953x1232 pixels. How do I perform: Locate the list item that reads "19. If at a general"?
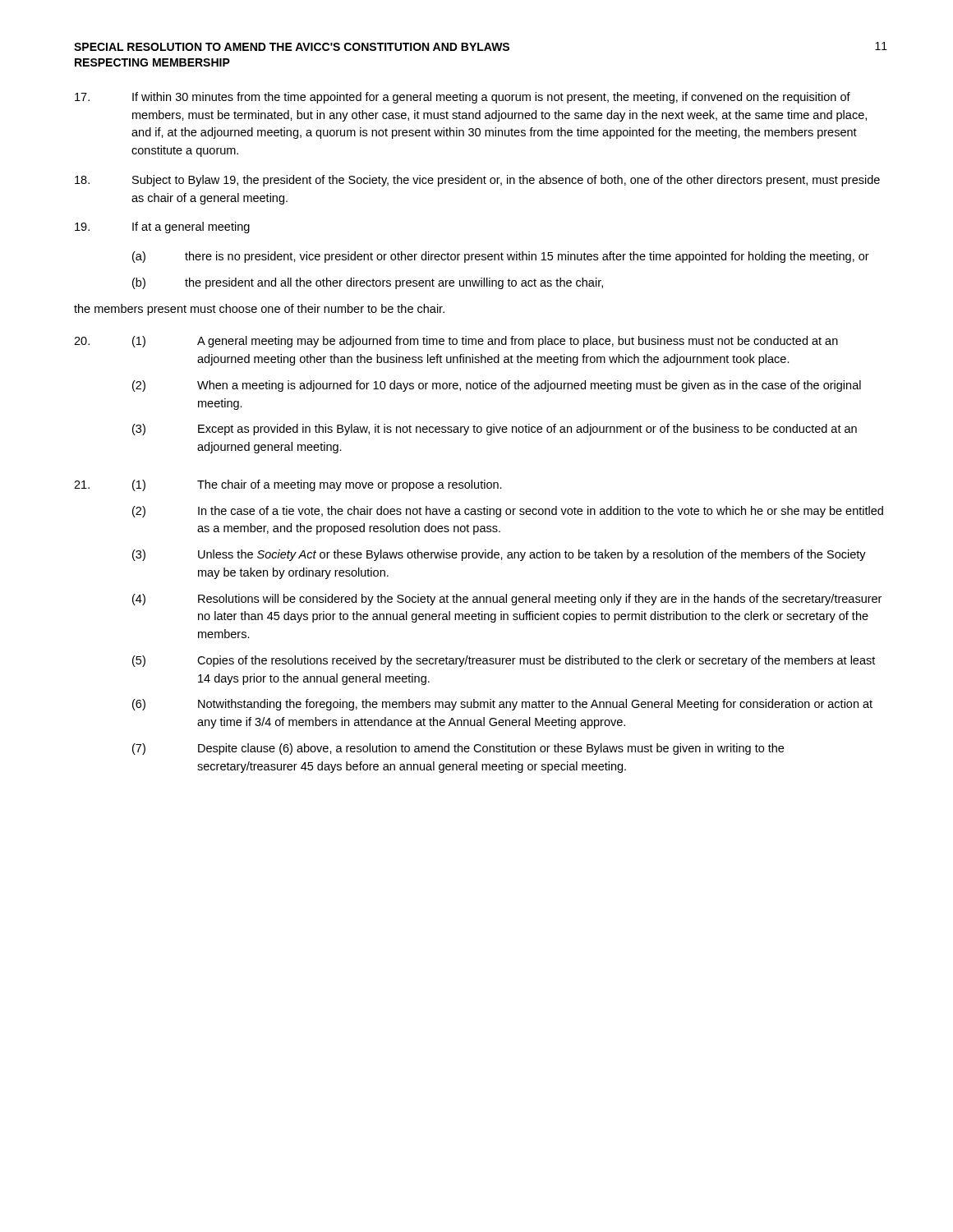162,228
